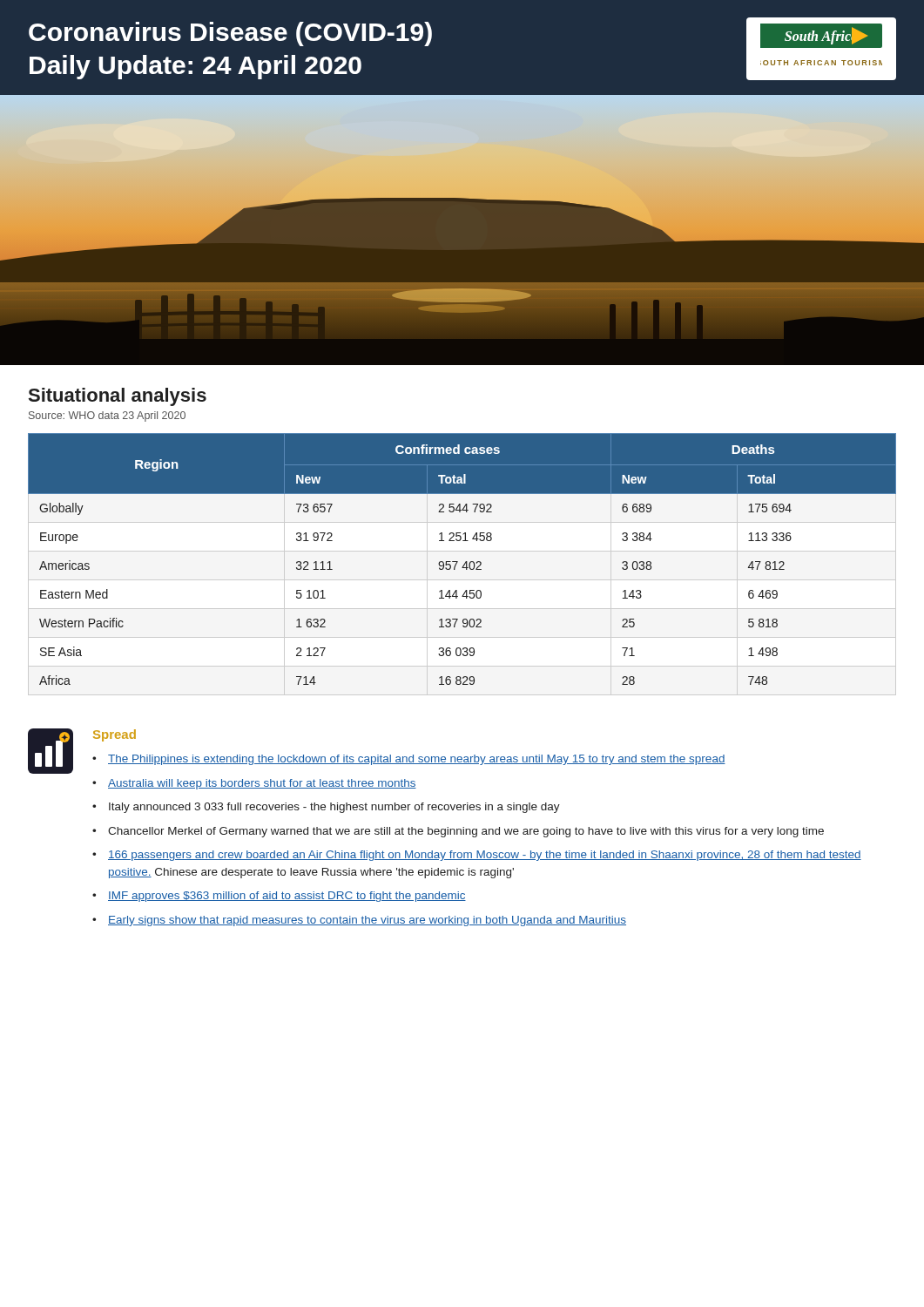This screenshot has width=924, height=1307.
Task: Locate the block of text that opens with "• Early signs show that rapid measures to"
Action: pyautogui.click(x=359, y=920)
